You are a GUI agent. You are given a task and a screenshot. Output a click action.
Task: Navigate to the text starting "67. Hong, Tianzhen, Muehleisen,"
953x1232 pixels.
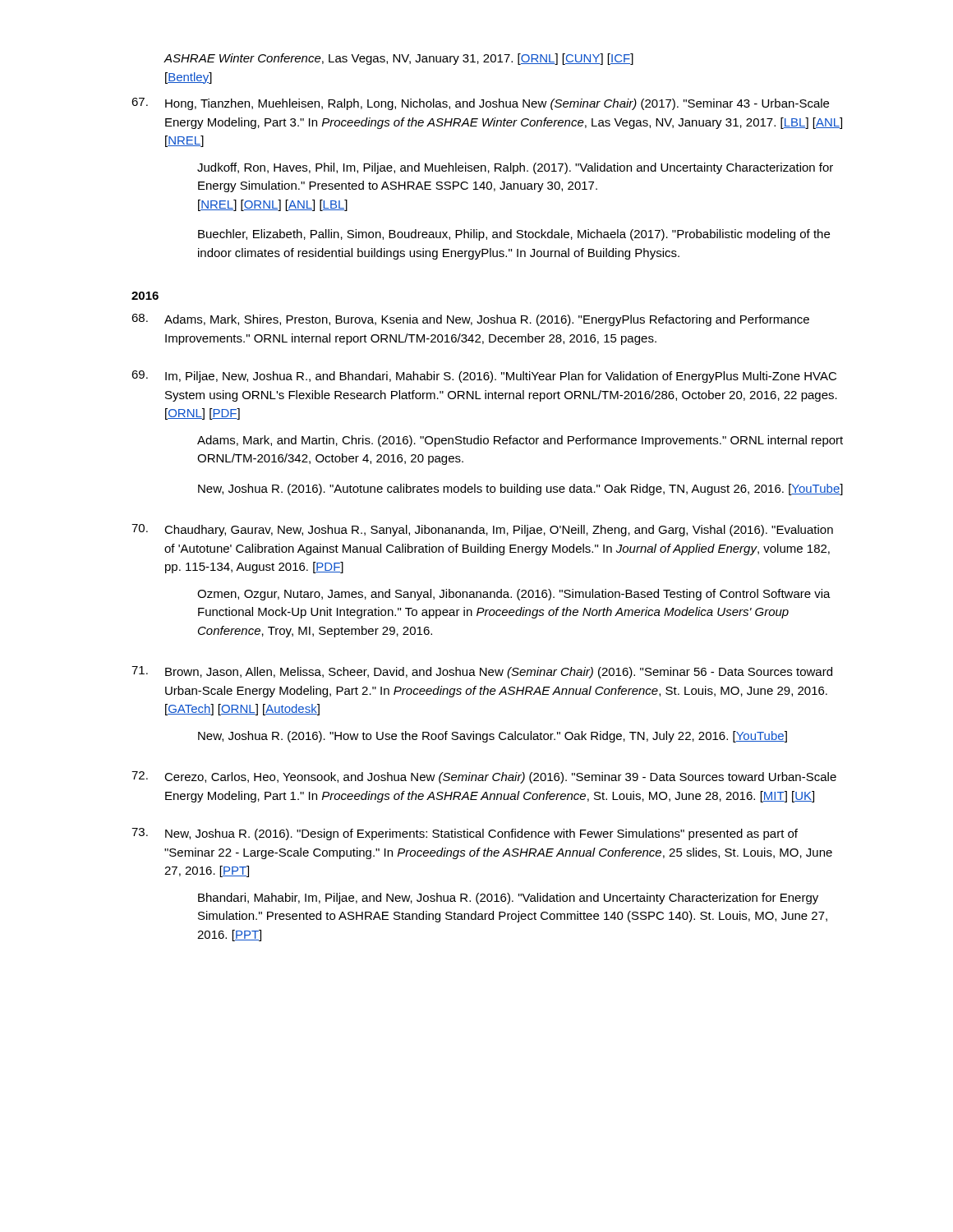(x=489, y=184)
